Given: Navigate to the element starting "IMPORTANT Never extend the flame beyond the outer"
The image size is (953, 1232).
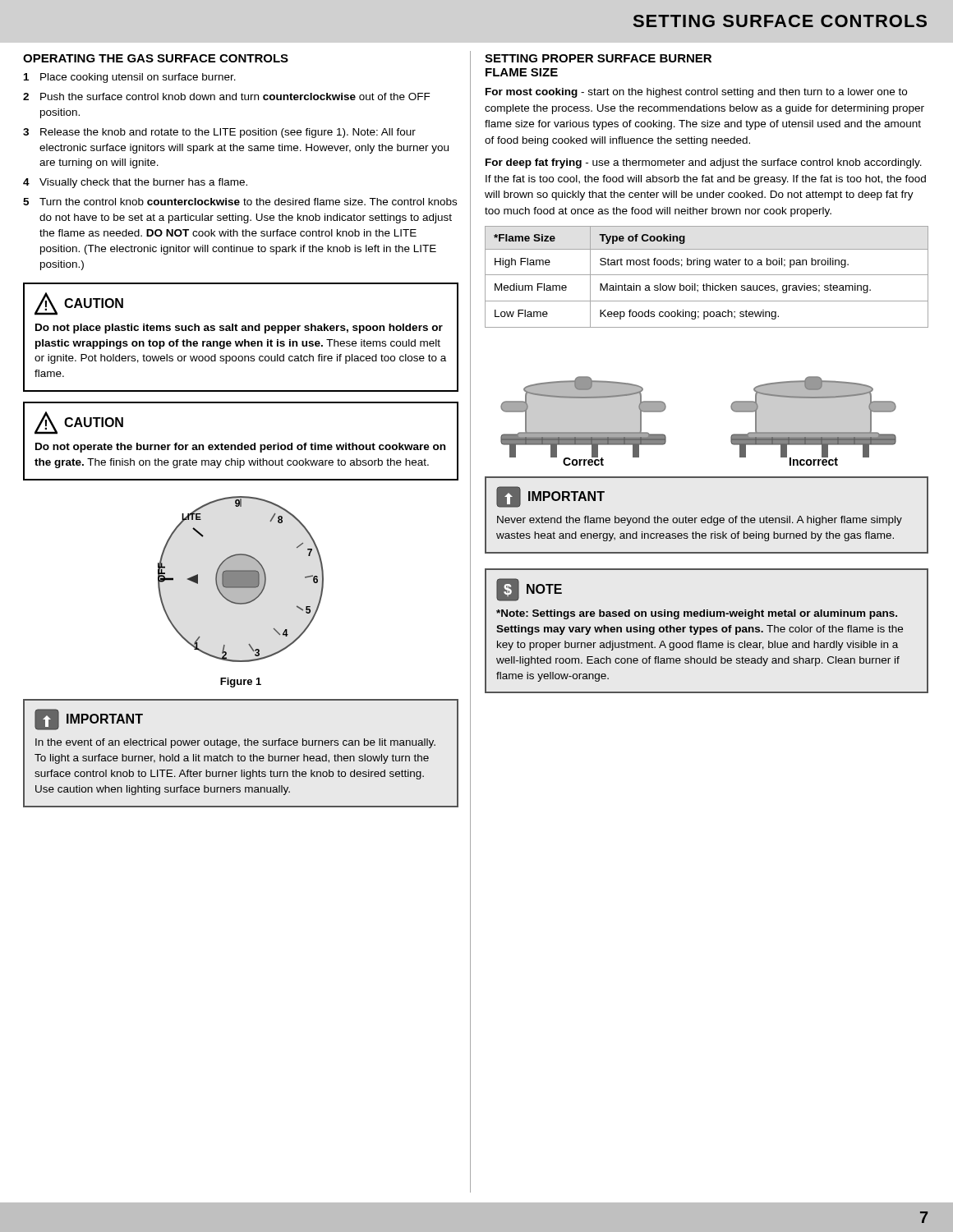Looking at the screenshot, I should (x=707, y=515).
